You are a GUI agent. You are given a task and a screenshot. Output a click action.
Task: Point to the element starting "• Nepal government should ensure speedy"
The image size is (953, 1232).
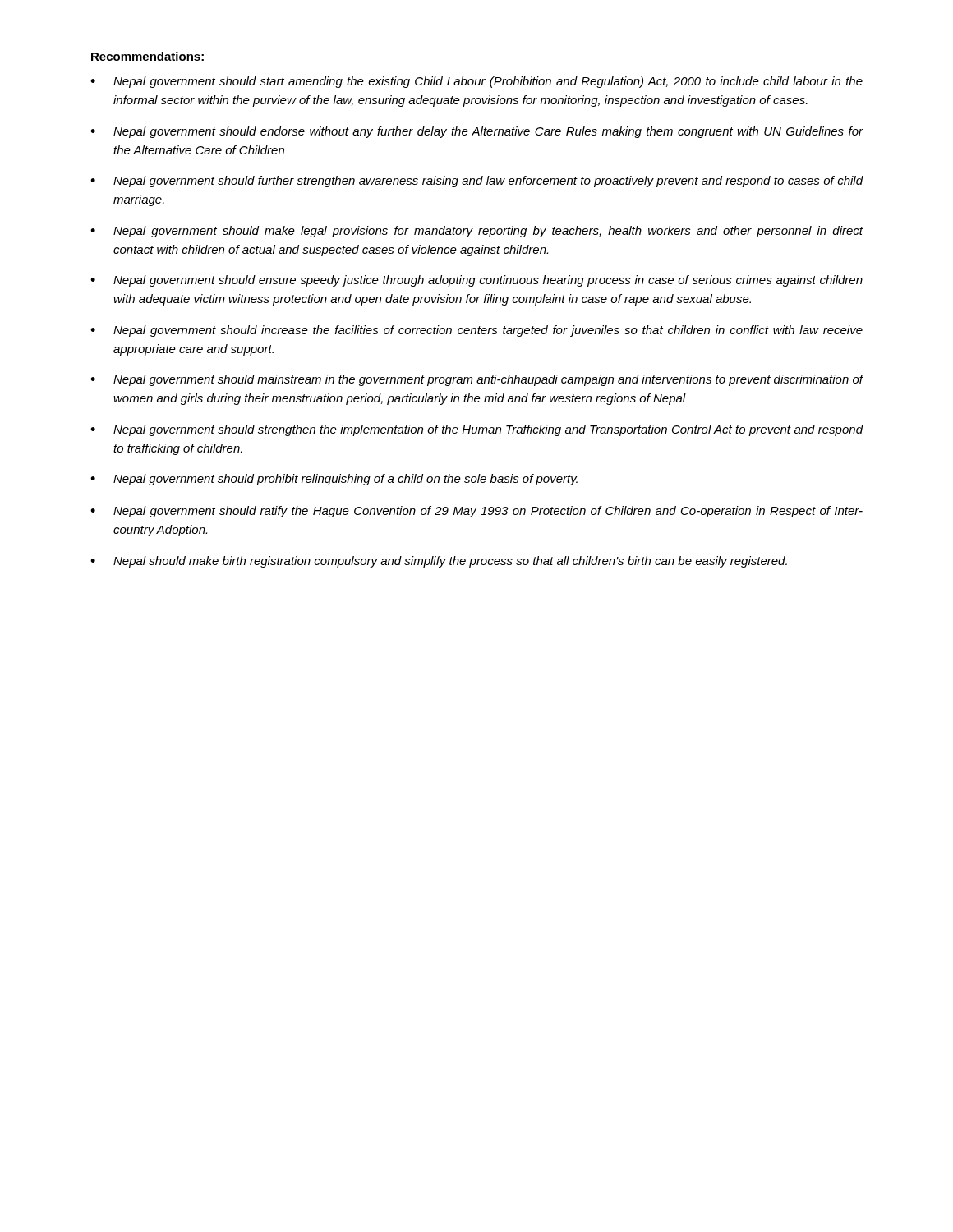[x=476, y=289]
